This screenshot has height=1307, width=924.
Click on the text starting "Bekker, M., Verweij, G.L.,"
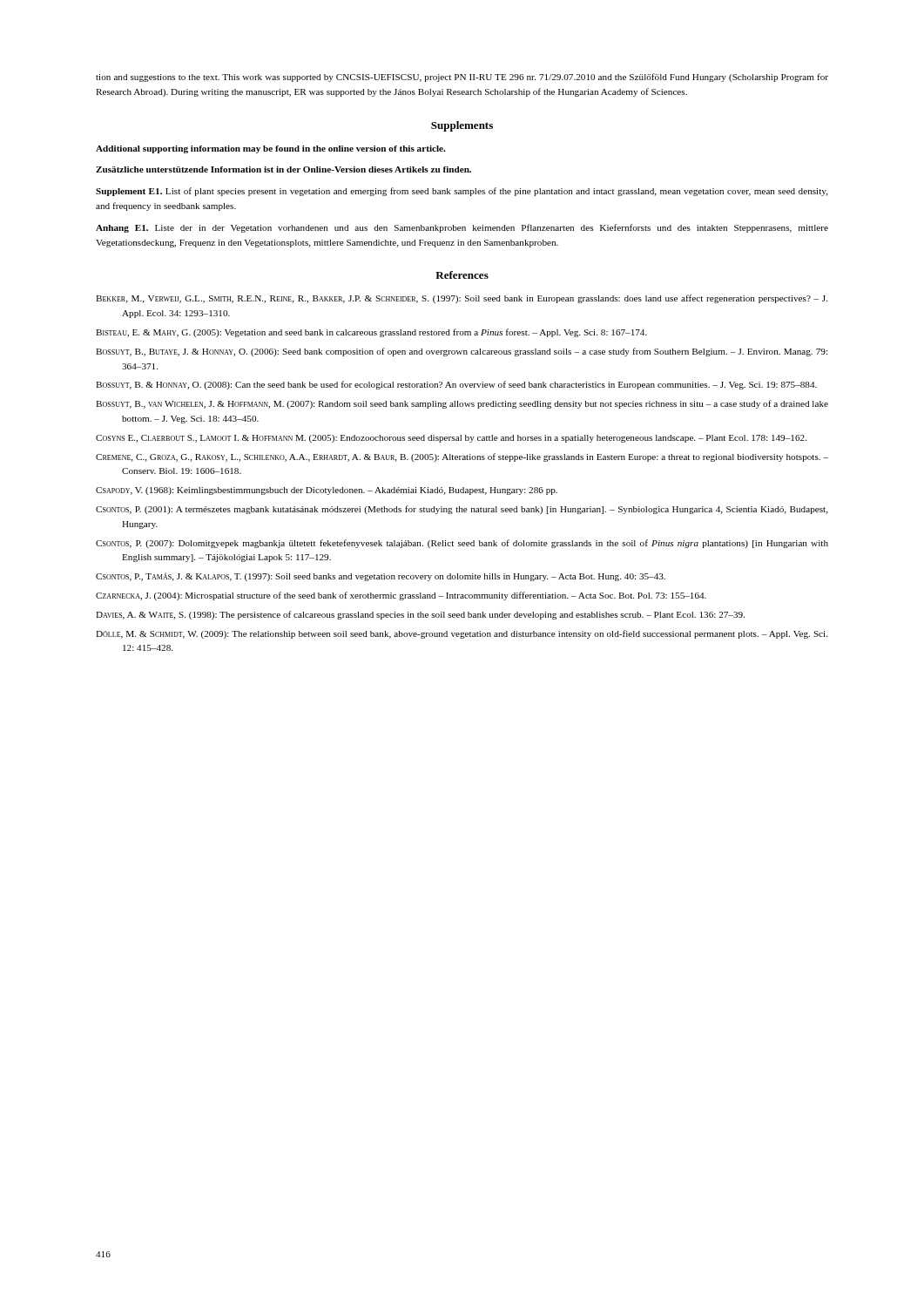pyautogui.click(x=462, y=306)
